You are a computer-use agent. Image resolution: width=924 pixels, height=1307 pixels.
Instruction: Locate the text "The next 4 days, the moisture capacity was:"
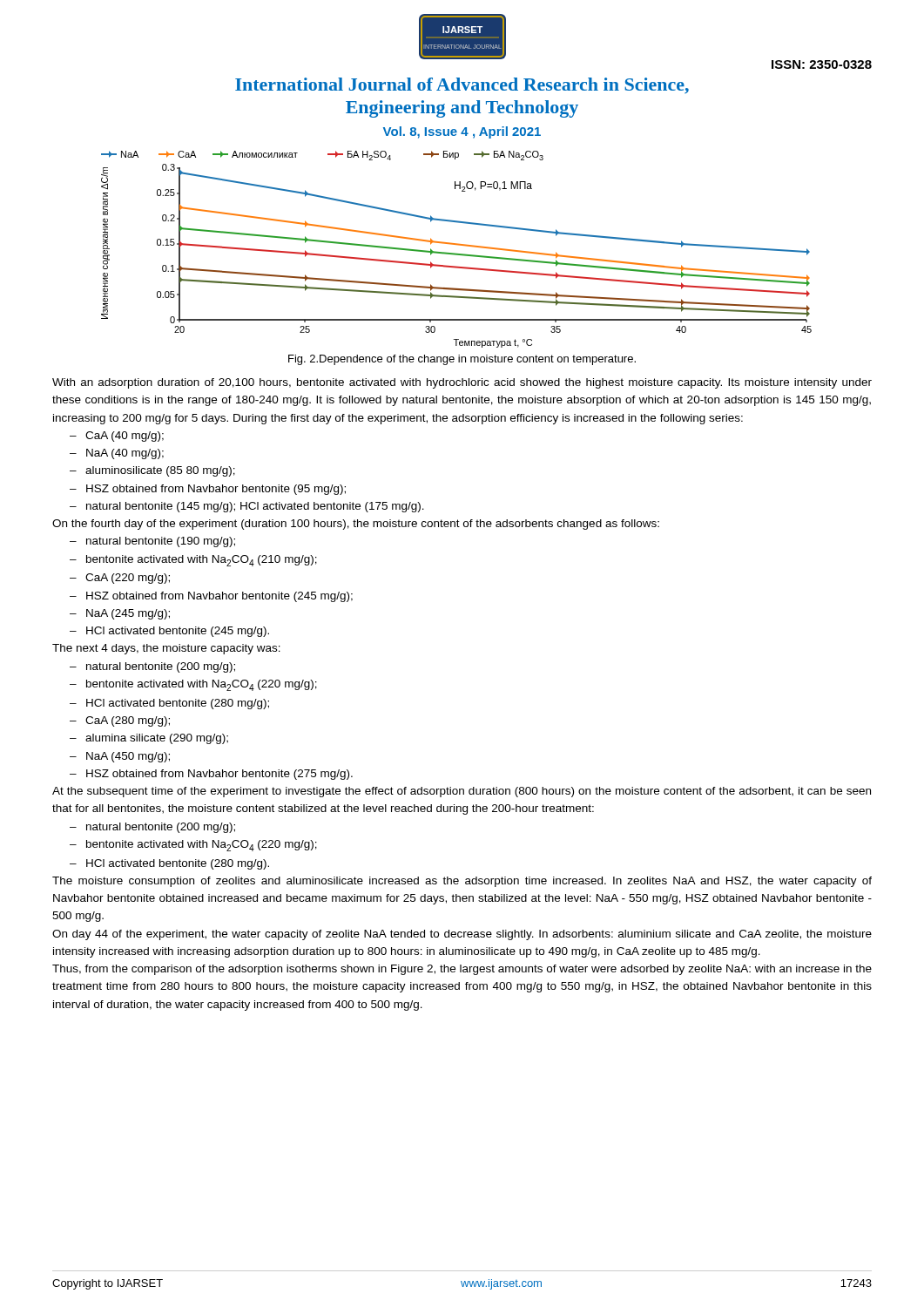click(x=167, y=648)
